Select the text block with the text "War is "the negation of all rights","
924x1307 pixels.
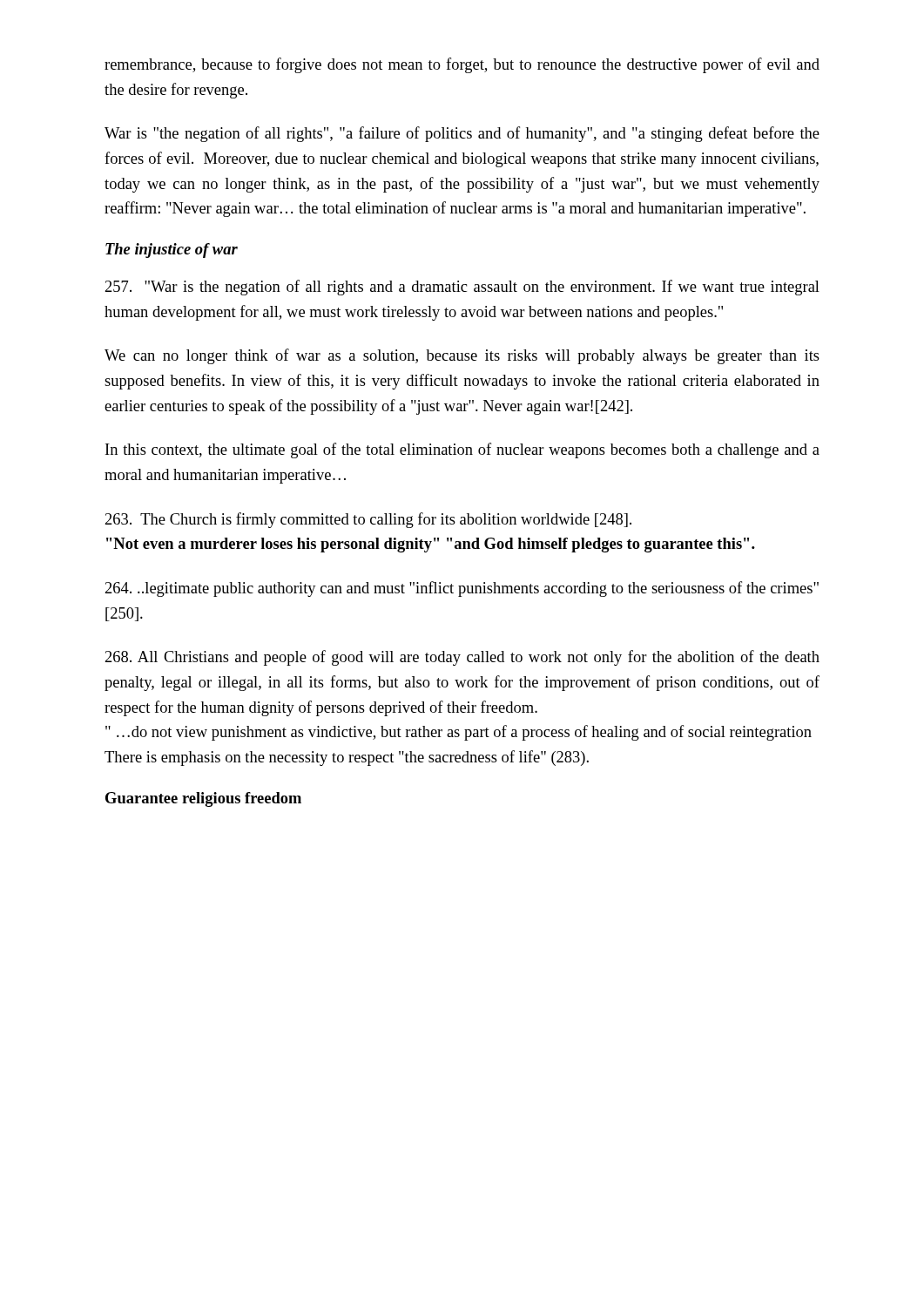click(x=462, y=171)
